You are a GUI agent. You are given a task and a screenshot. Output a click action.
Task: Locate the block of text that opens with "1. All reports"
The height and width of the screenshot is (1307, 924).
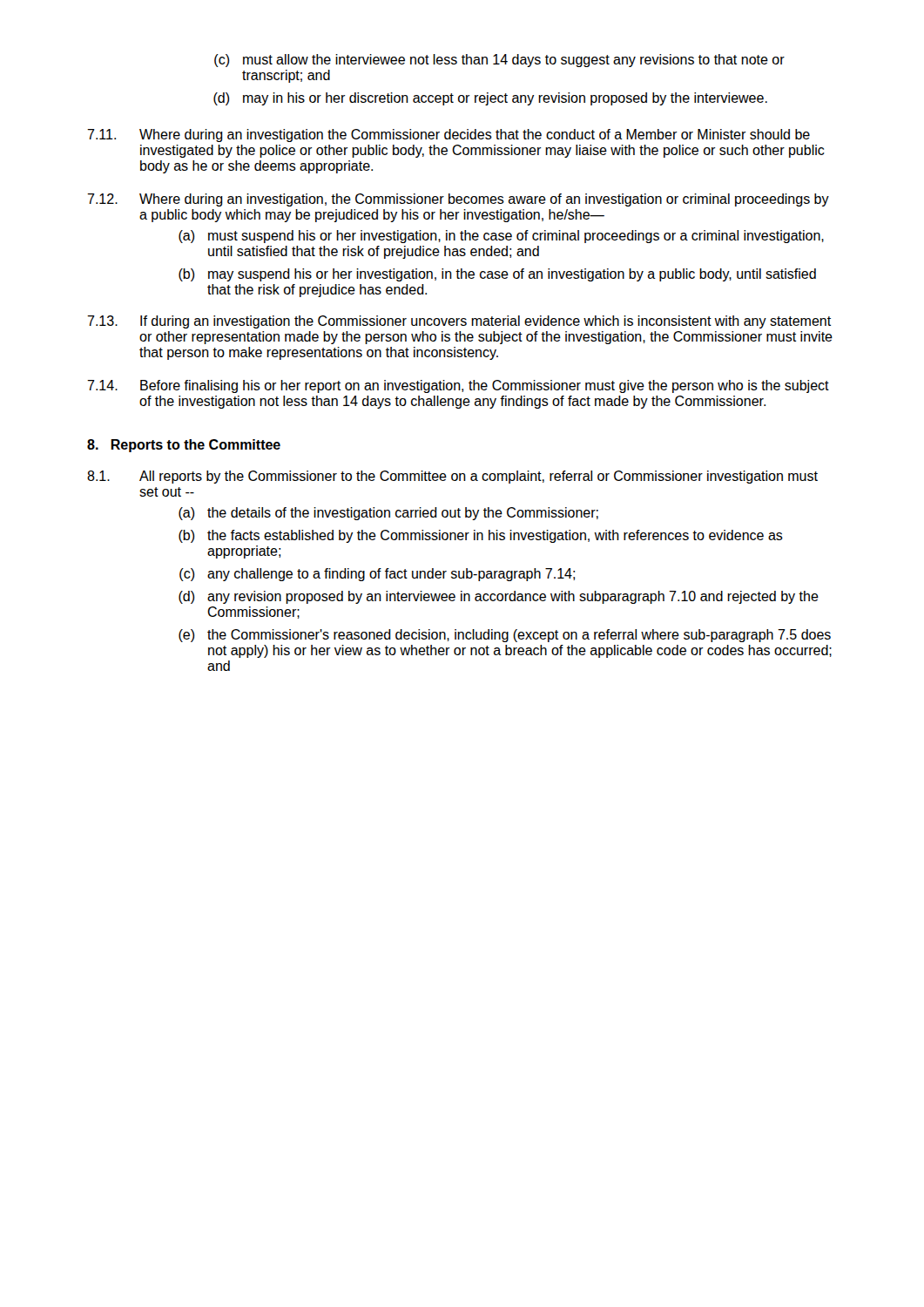(462, 572)
